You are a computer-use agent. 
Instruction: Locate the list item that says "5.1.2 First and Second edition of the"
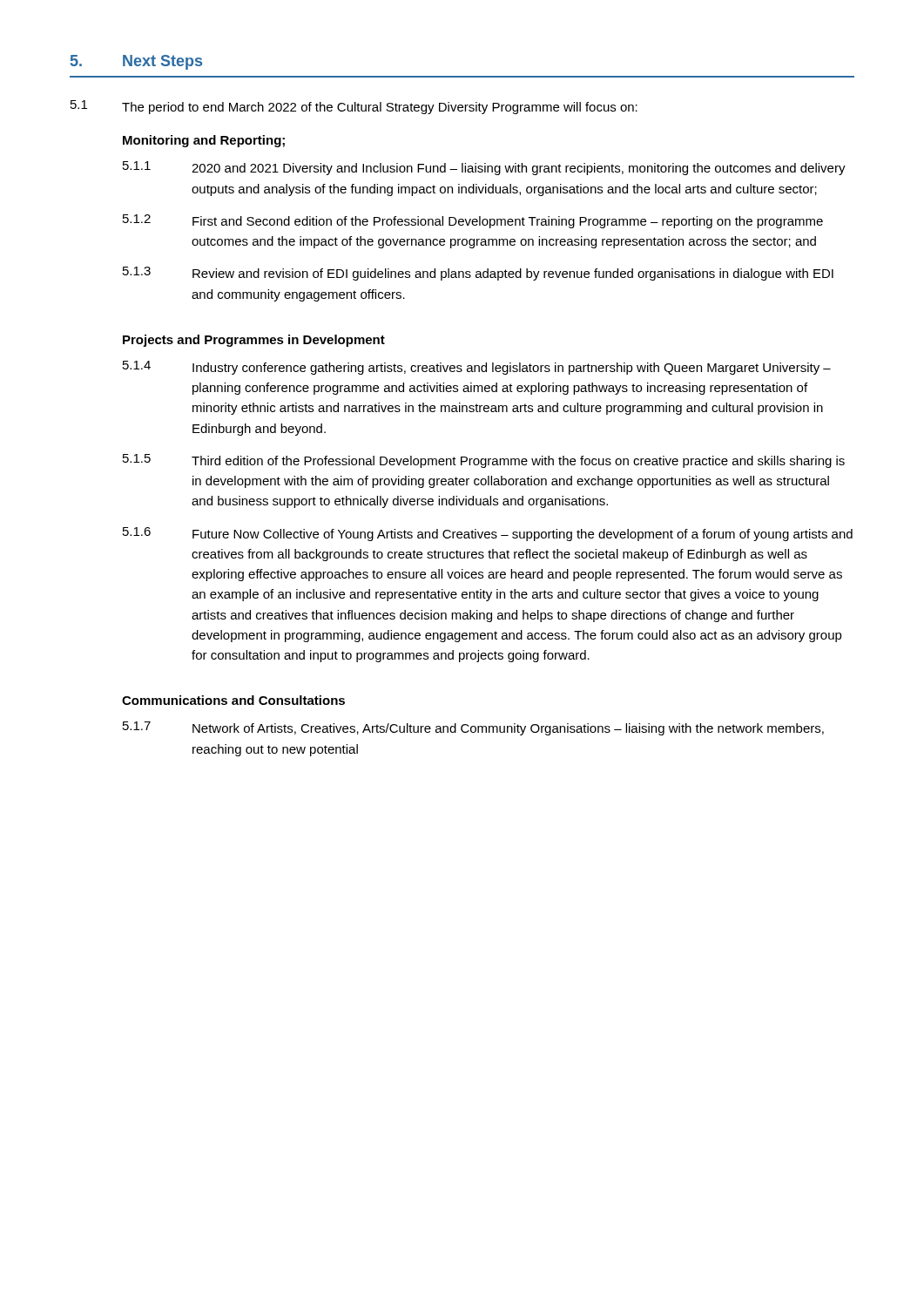pyautogui.click(x=488, y=231)
